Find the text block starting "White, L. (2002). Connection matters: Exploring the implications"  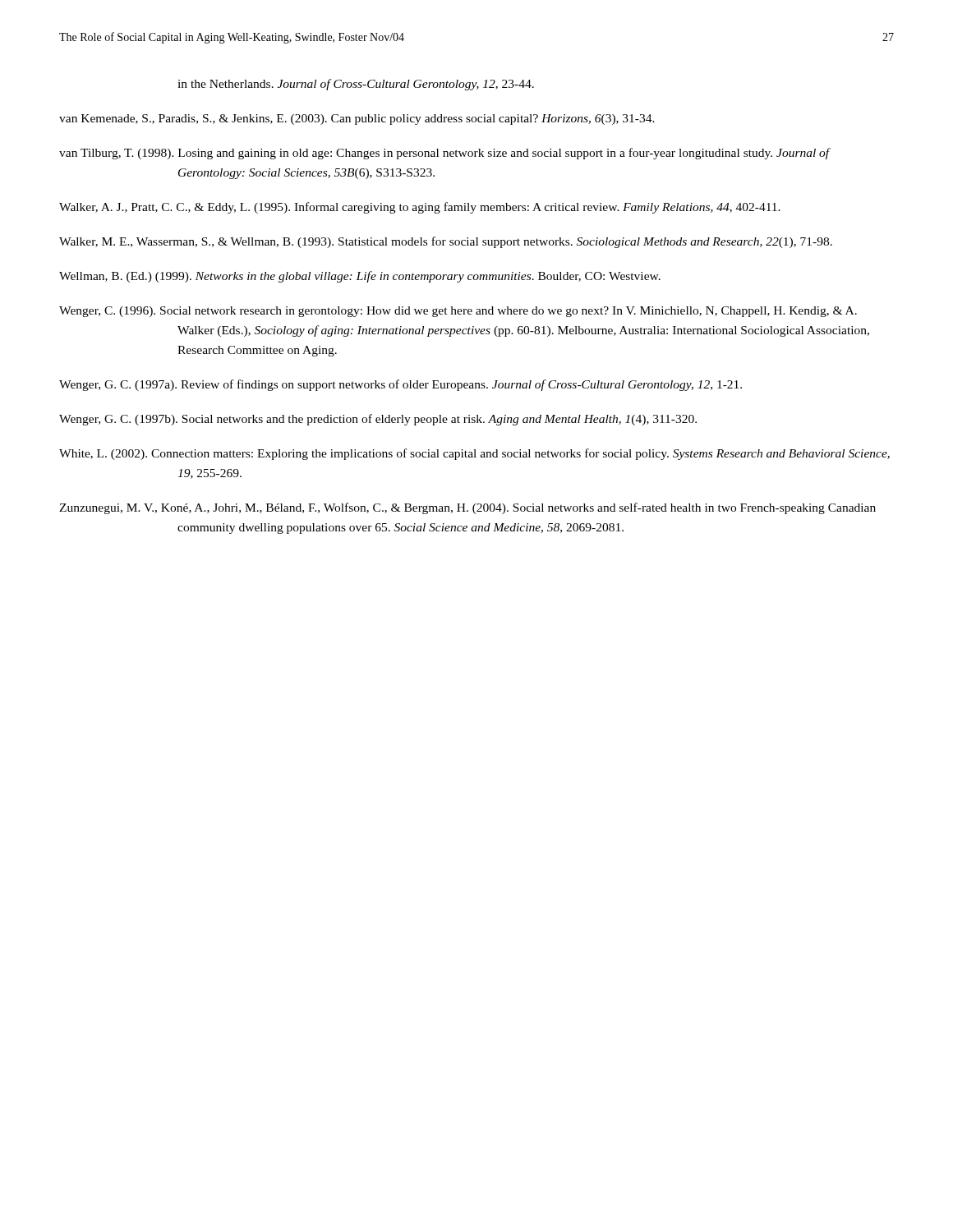pyautogui.click(x=475, y=463)
